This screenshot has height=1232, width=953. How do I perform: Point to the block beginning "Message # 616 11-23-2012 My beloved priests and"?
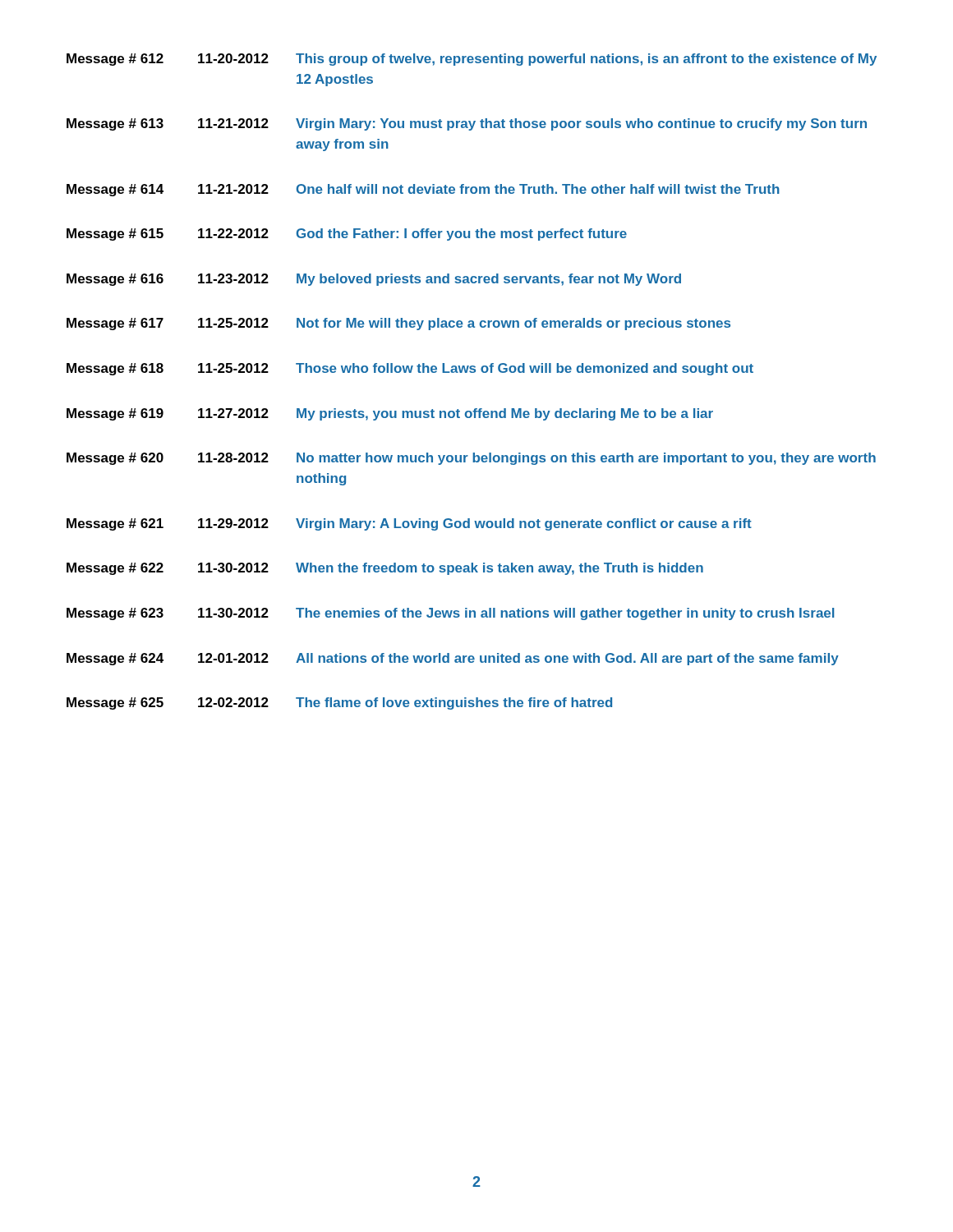pyautogui.click(x=476, y=279)
